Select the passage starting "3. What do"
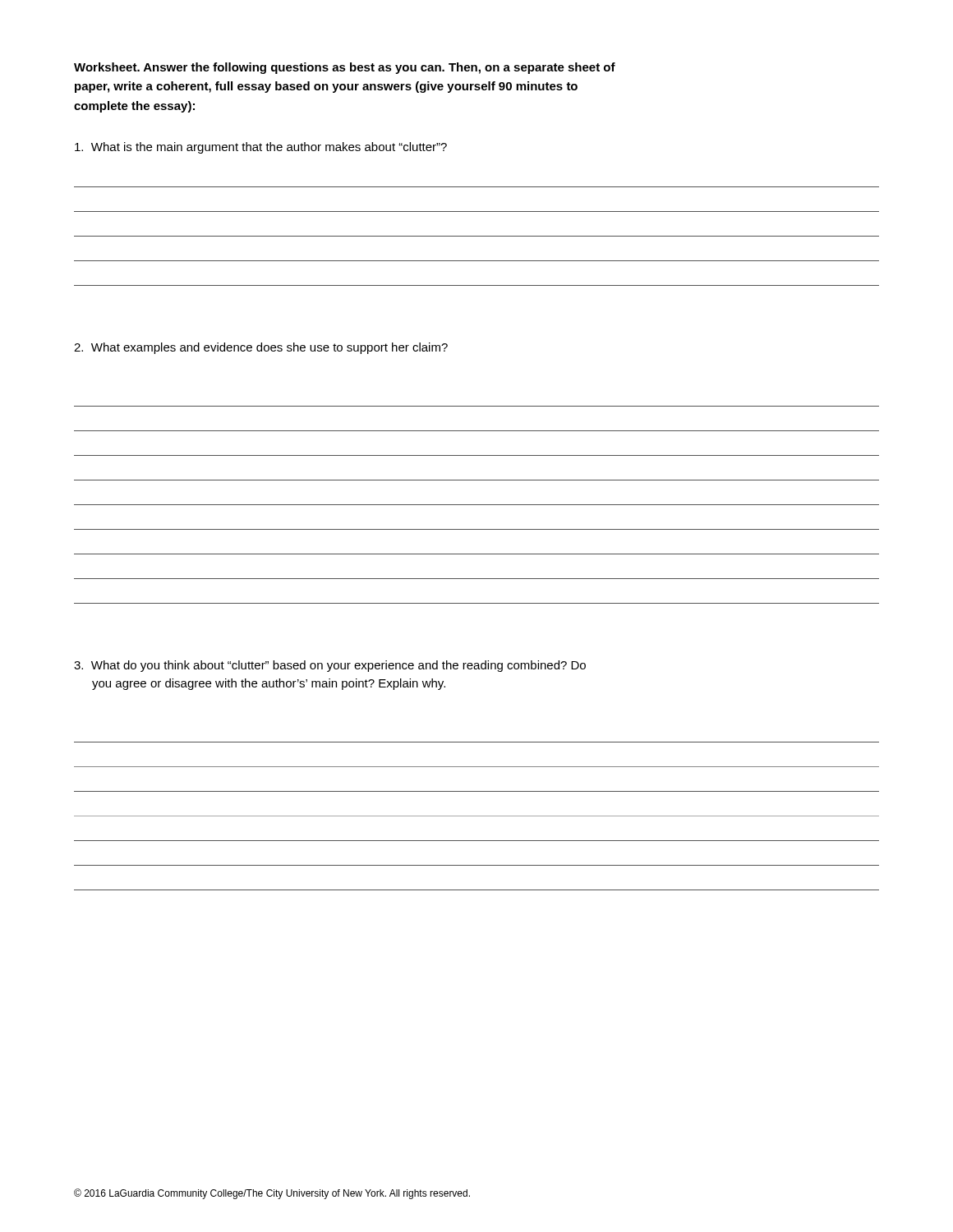 click(x=330, y=675)
